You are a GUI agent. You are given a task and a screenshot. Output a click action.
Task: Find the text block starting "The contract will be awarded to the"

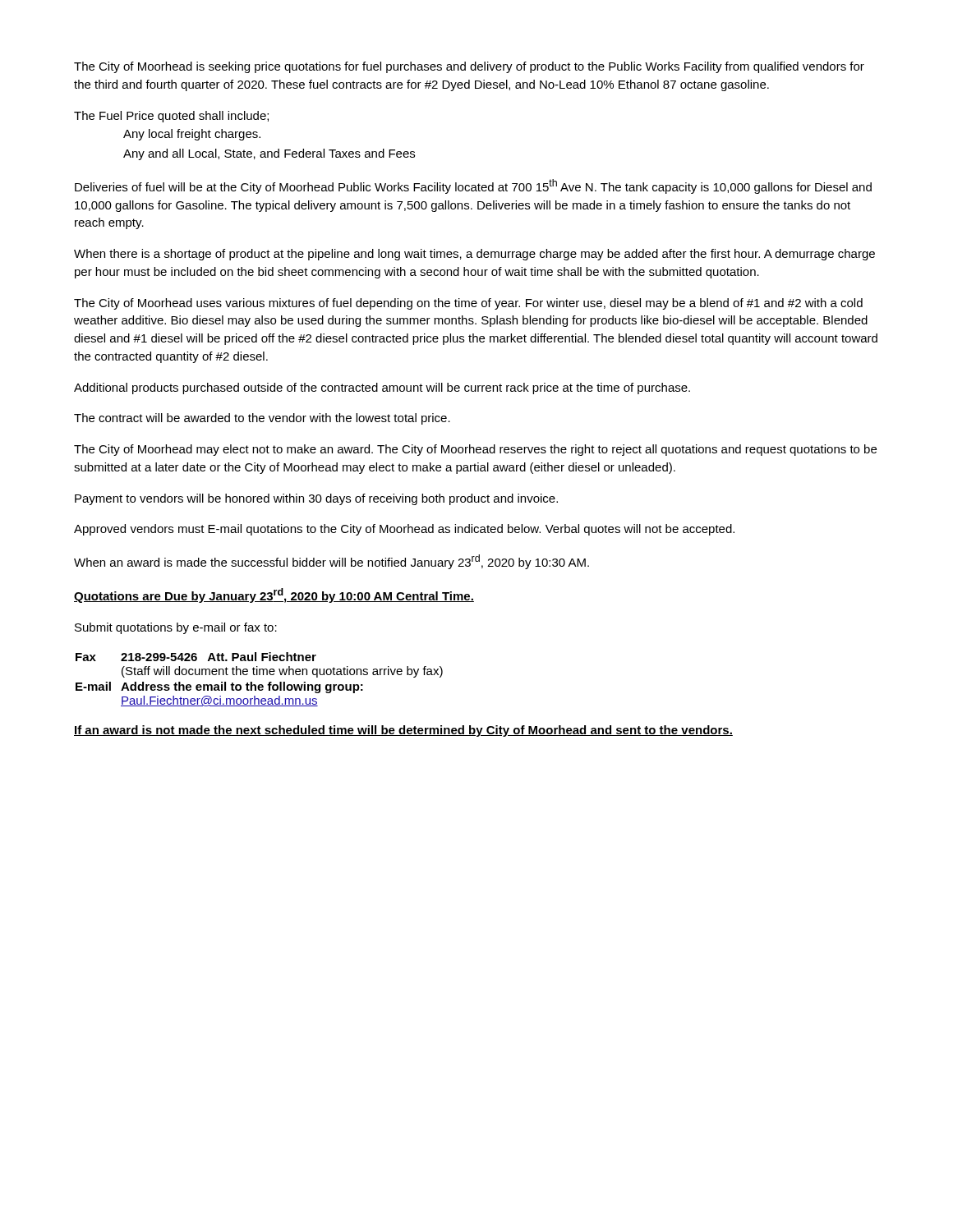(262, 419)
